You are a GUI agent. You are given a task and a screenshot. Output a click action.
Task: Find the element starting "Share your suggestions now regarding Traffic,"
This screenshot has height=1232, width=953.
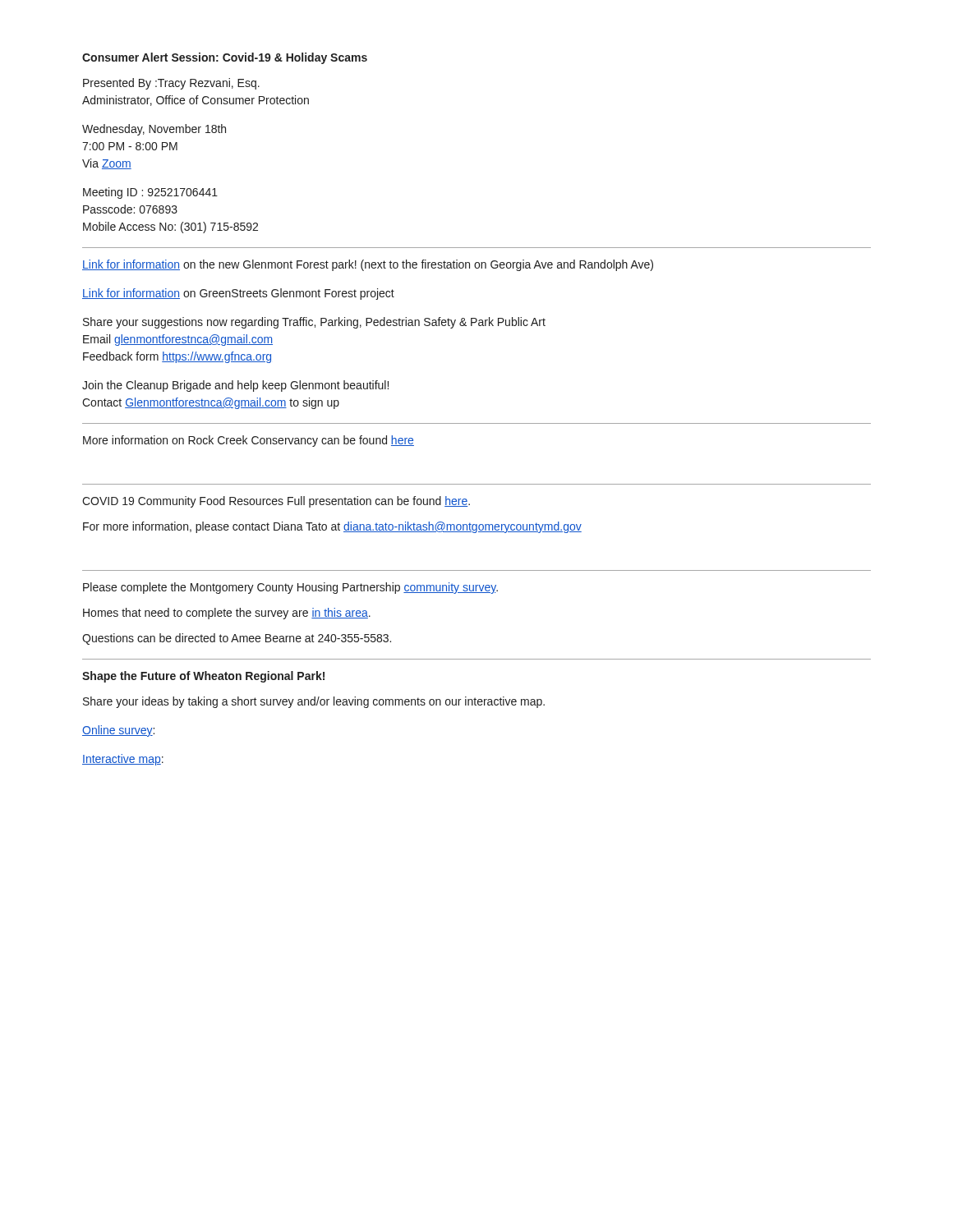[x=314, y=323]
